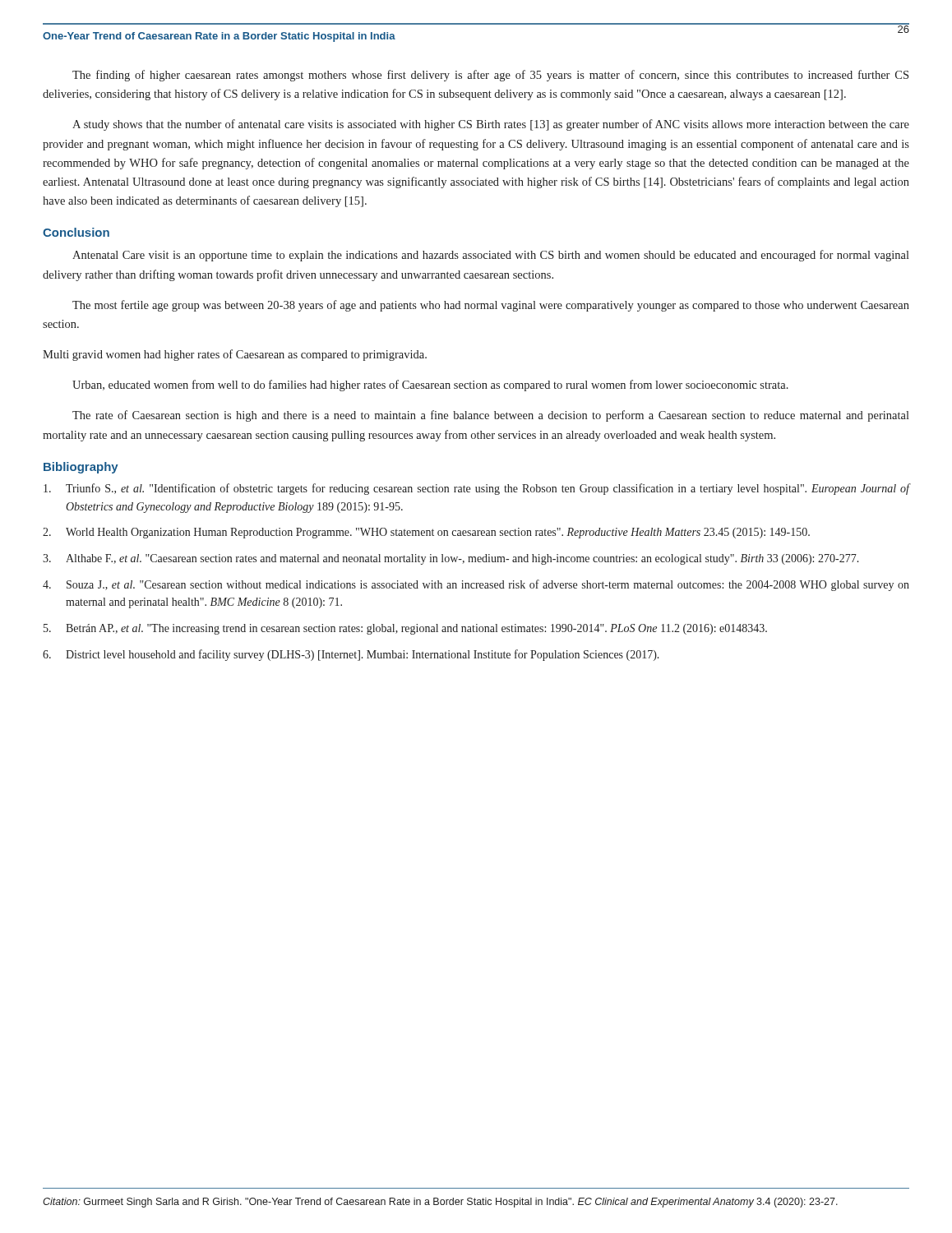Viewport: 952px width, 1233px height.
Task: Locate the block of text that opens with "2. World Health"
Action: [x=476, y=533]
